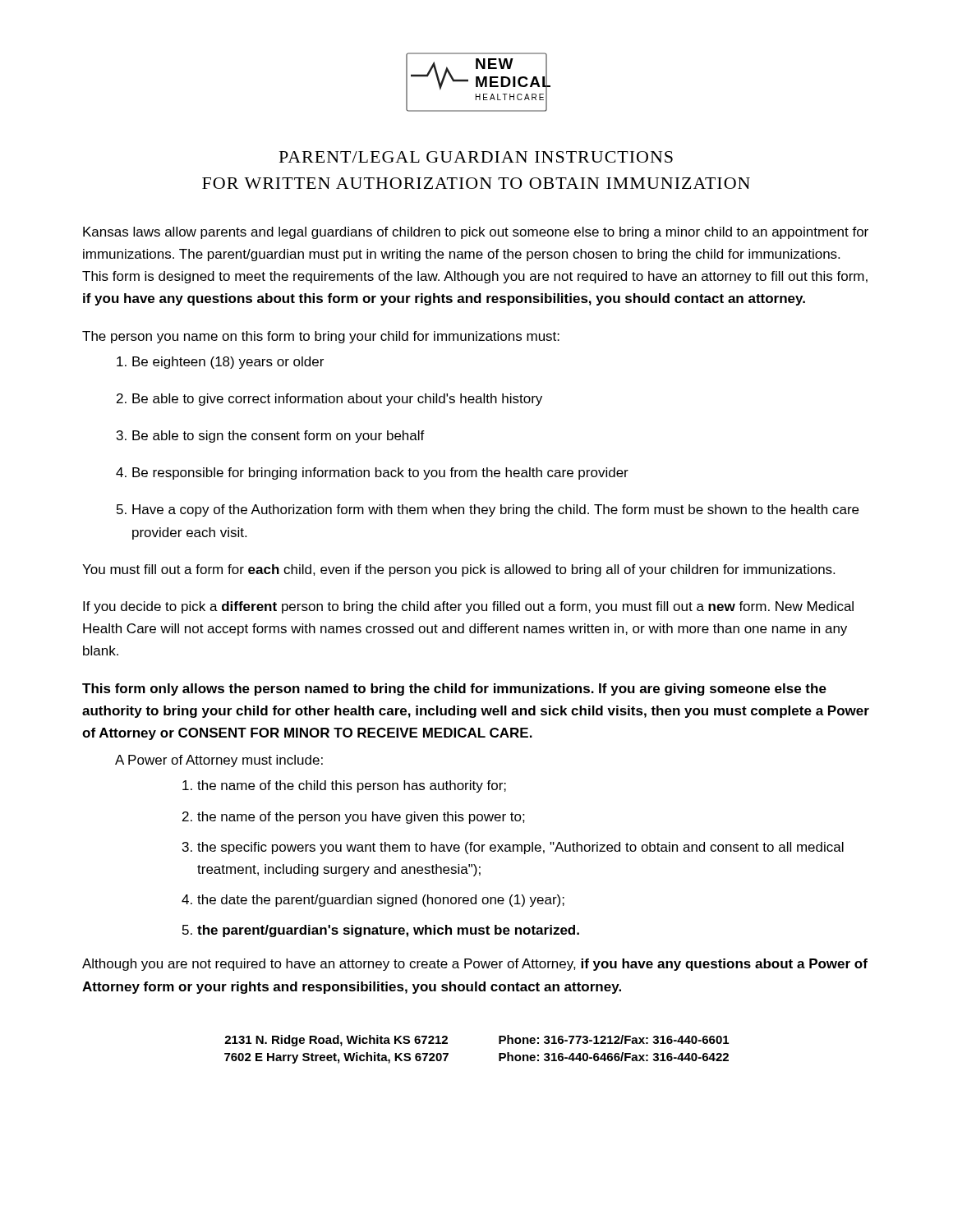
Task: Where is the passage that starts "Although you are"?
Action: [475, 975]
